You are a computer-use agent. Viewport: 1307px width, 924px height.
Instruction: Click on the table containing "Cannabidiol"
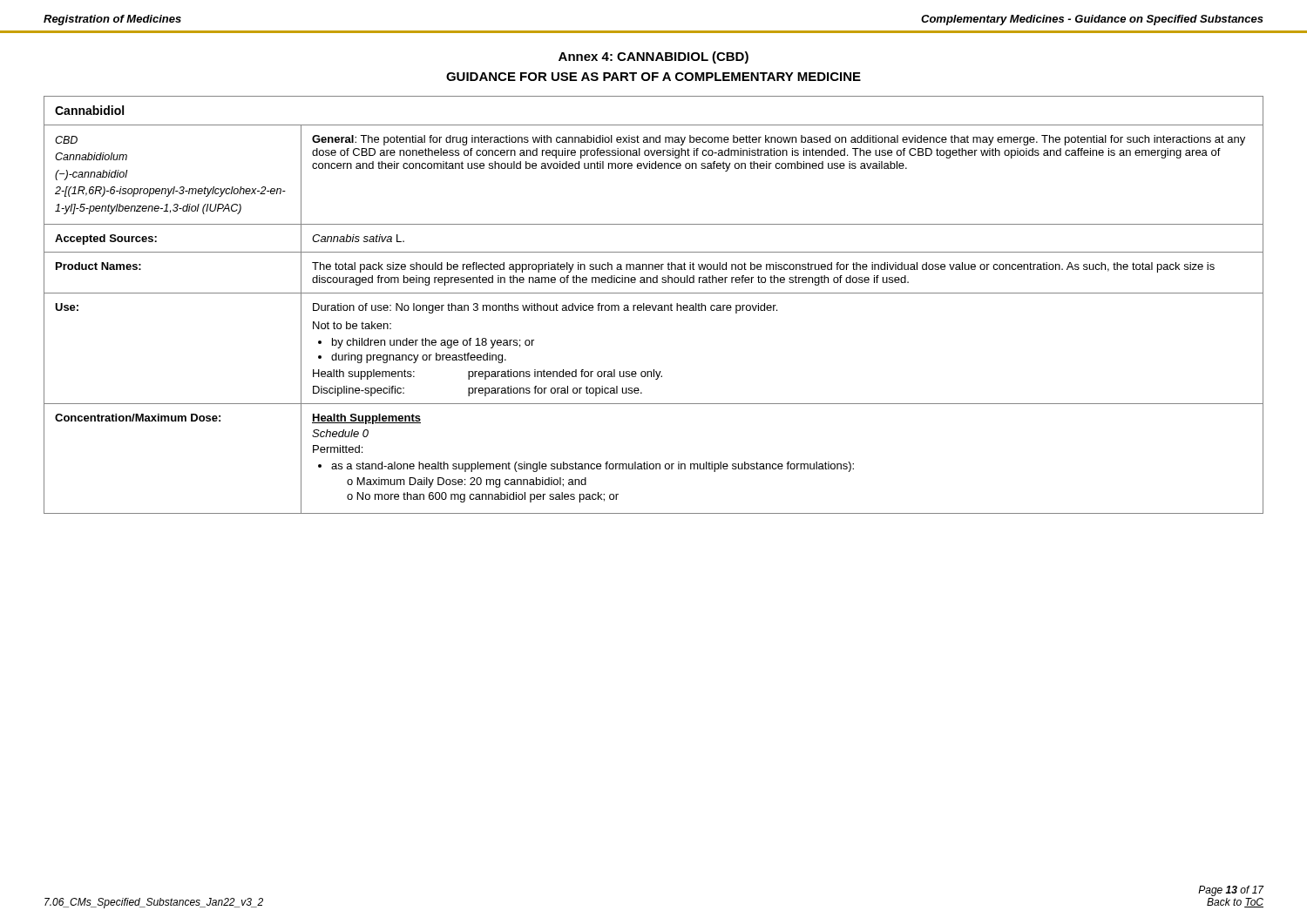tap(654, 305)
